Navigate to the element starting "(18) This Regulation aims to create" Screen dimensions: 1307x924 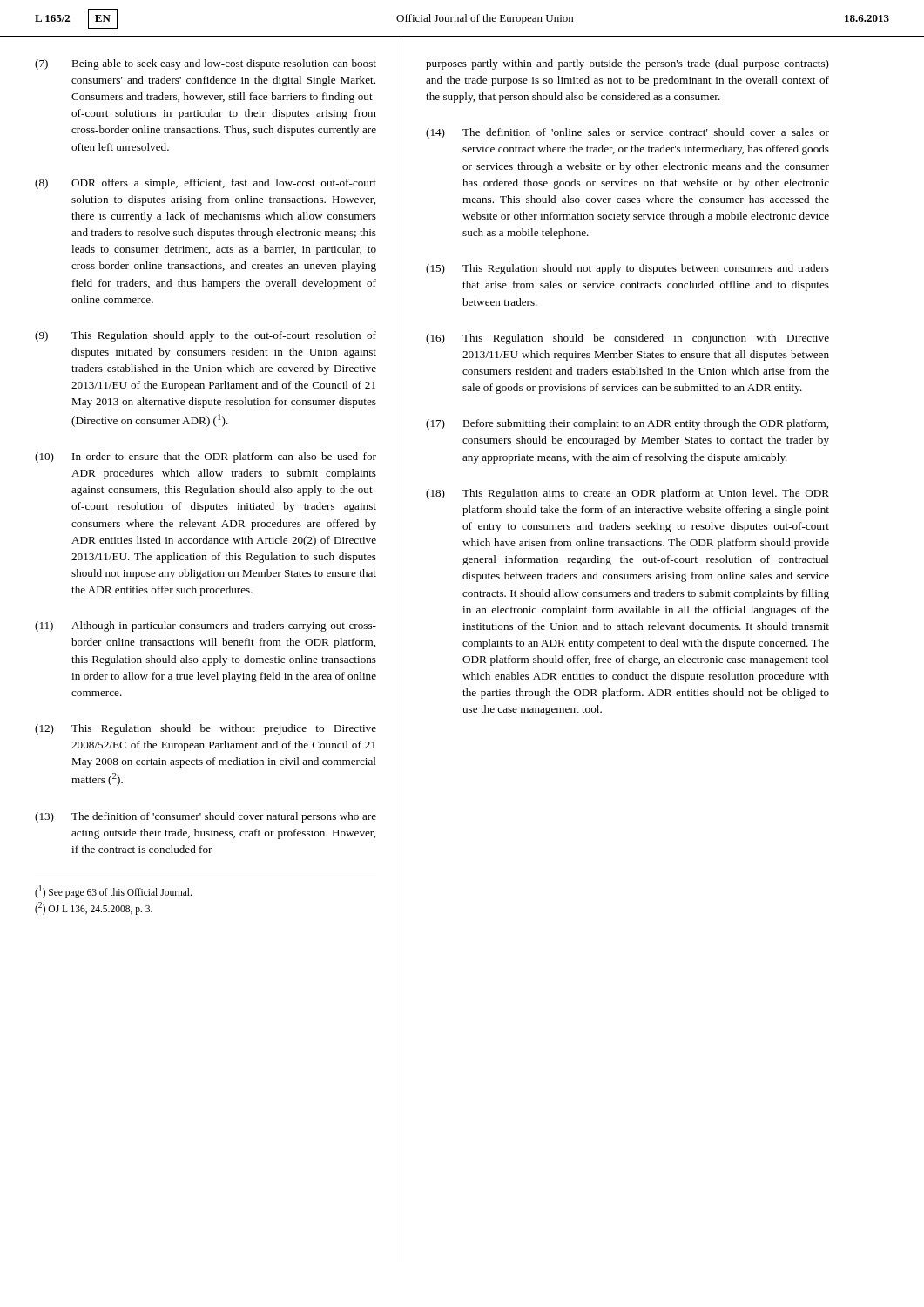pyautogui.click(x=627, y=601)
